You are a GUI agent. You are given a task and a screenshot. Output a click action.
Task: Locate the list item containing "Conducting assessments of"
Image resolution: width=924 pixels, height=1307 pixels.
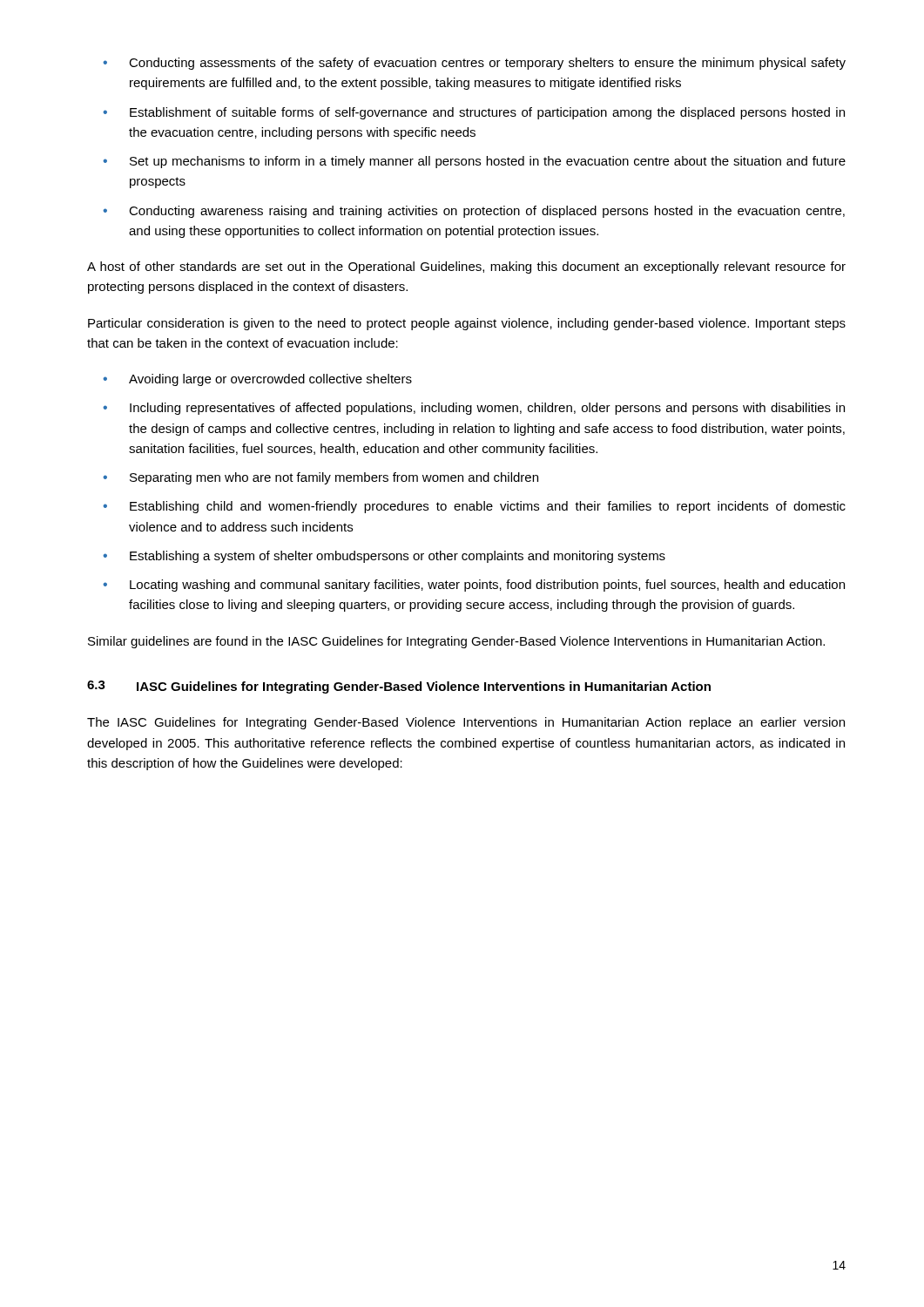pos(487,72)
